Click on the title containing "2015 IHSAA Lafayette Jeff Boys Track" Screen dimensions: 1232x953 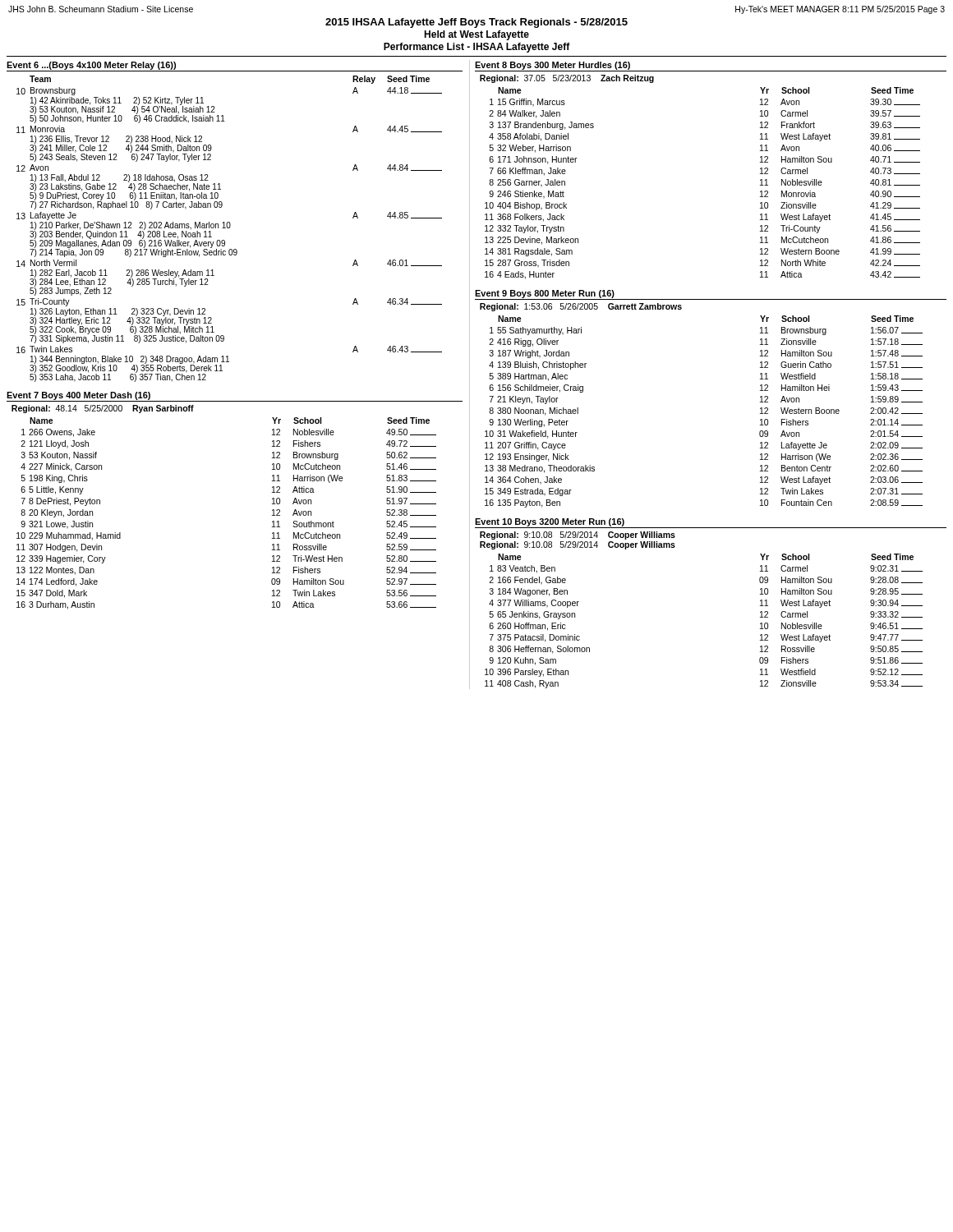(476, 22)
